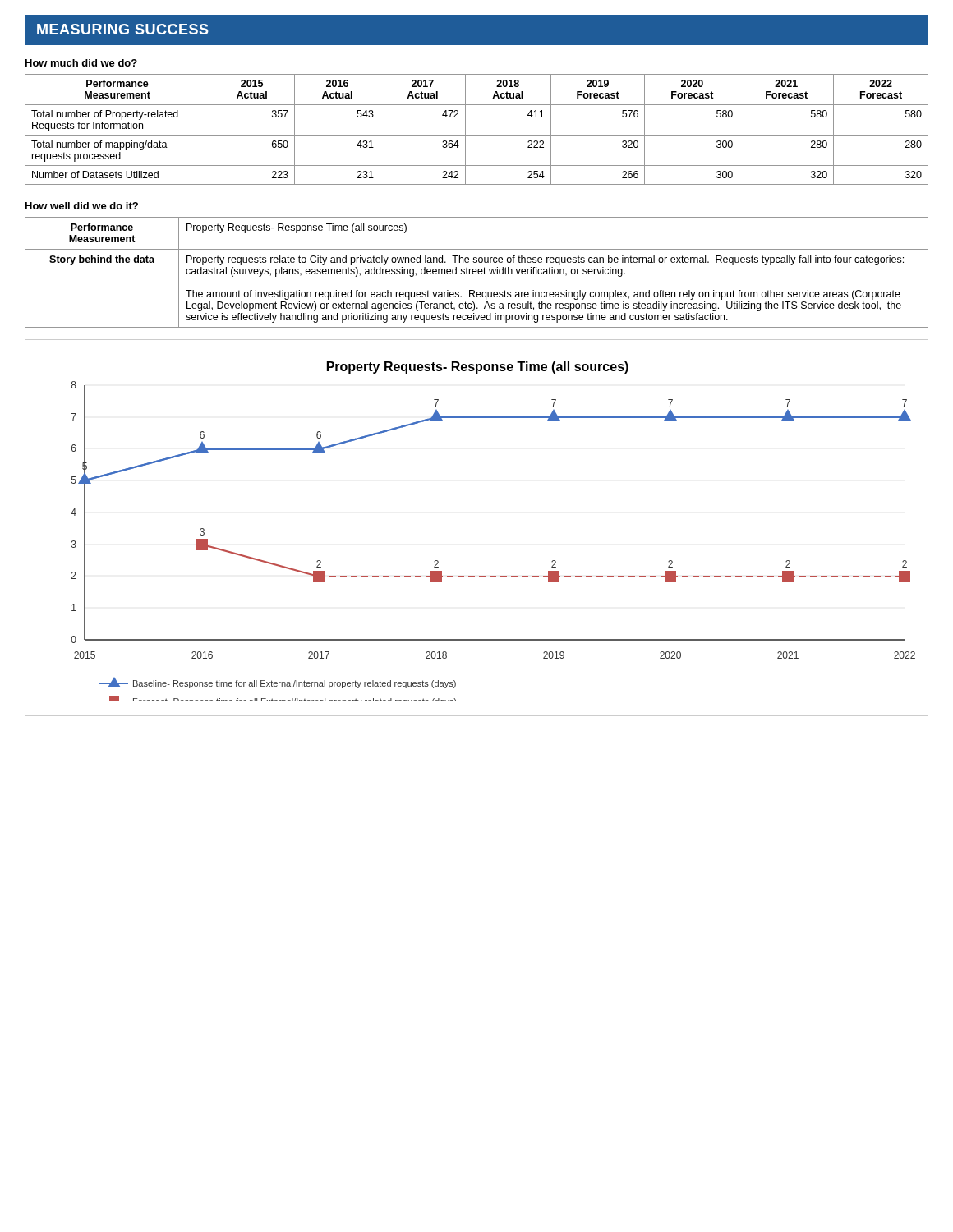
Task: Locate the passage starting "How much did"
Action: (x=81, y=63)
